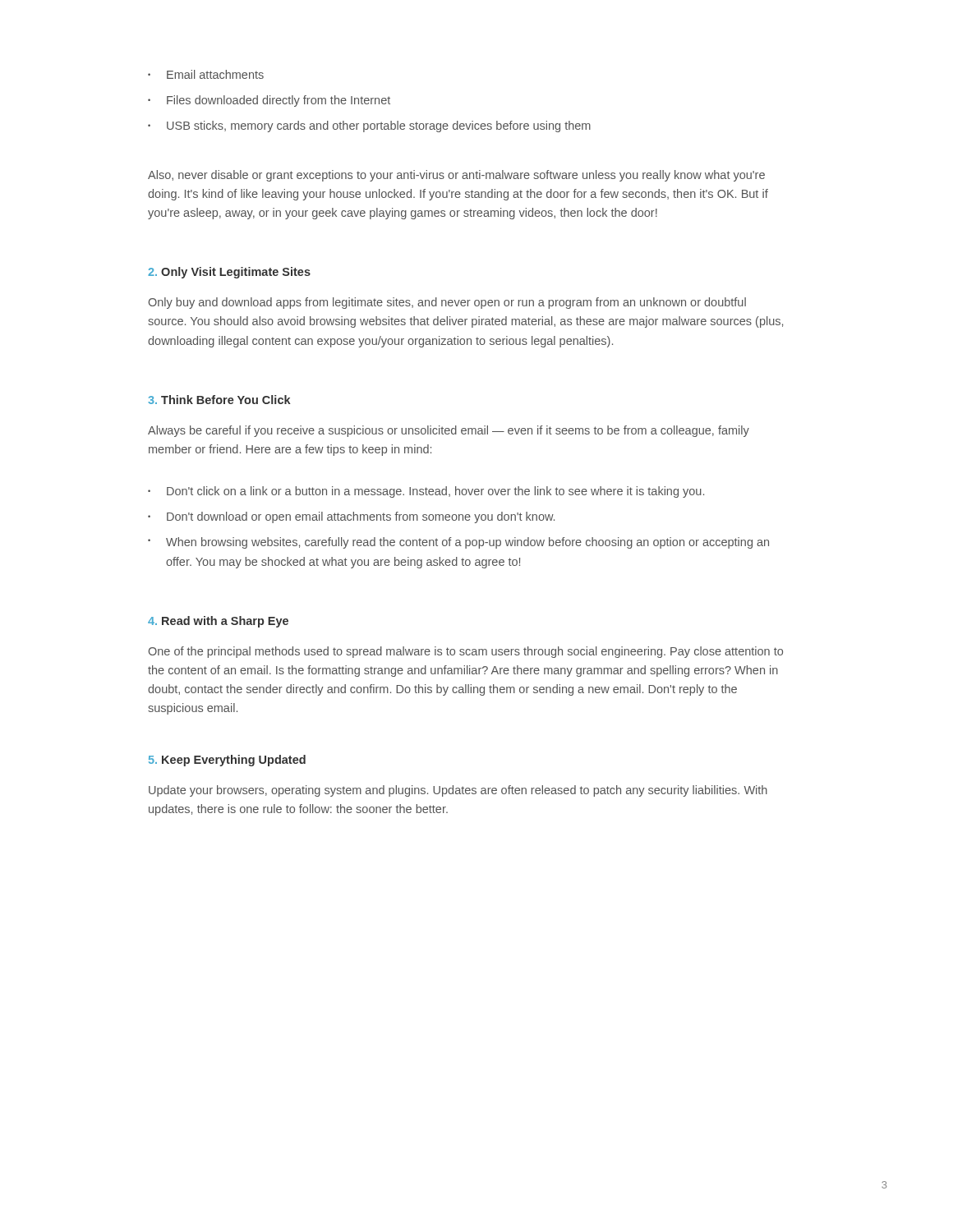
Task: Locate the block of text that opens with "• USB sticks, memory"
Action: [x=468, y=126]
